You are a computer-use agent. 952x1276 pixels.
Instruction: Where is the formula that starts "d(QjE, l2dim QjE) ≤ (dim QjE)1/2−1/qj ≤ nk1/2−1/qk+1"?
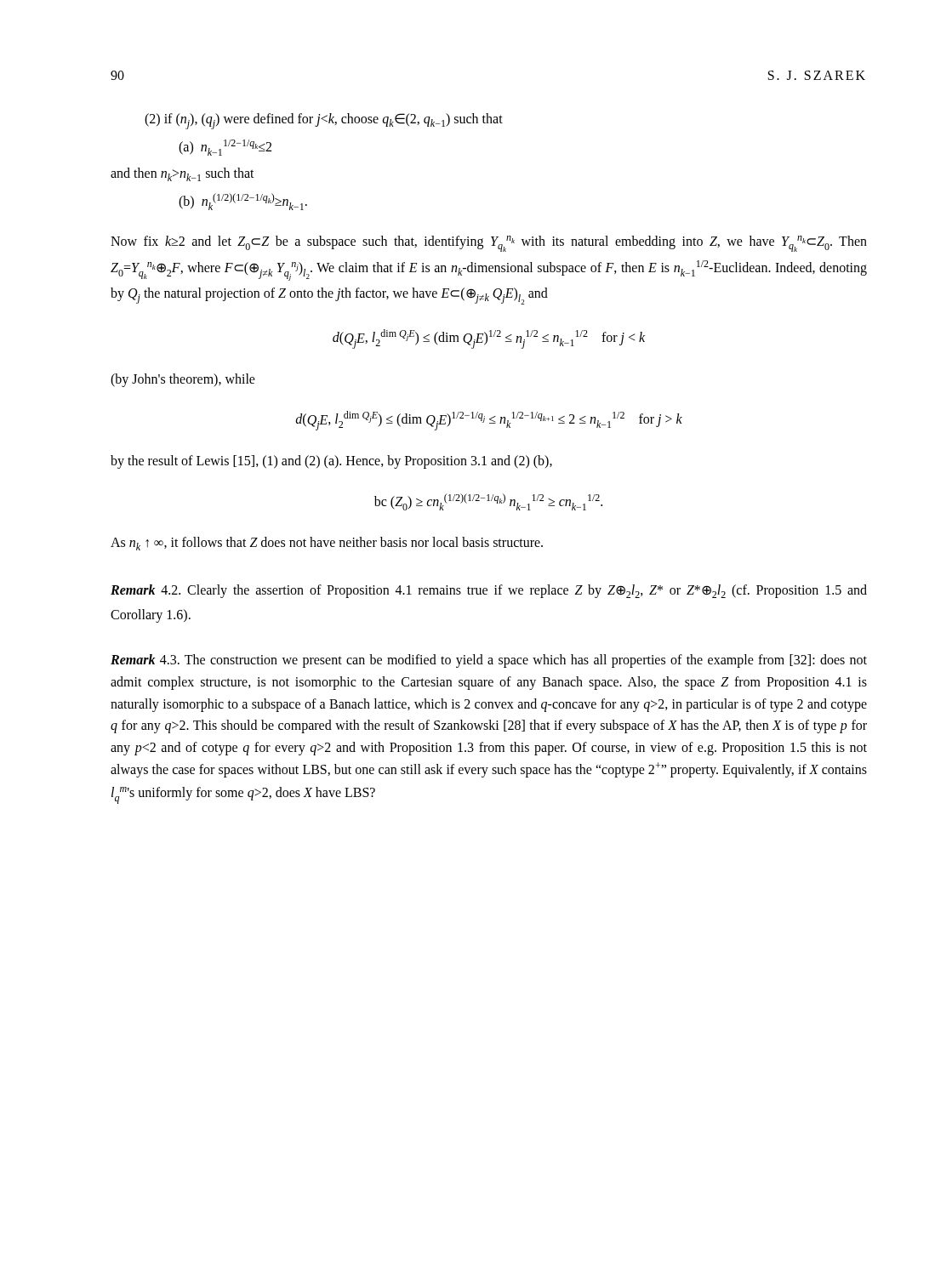coord(489,420)
